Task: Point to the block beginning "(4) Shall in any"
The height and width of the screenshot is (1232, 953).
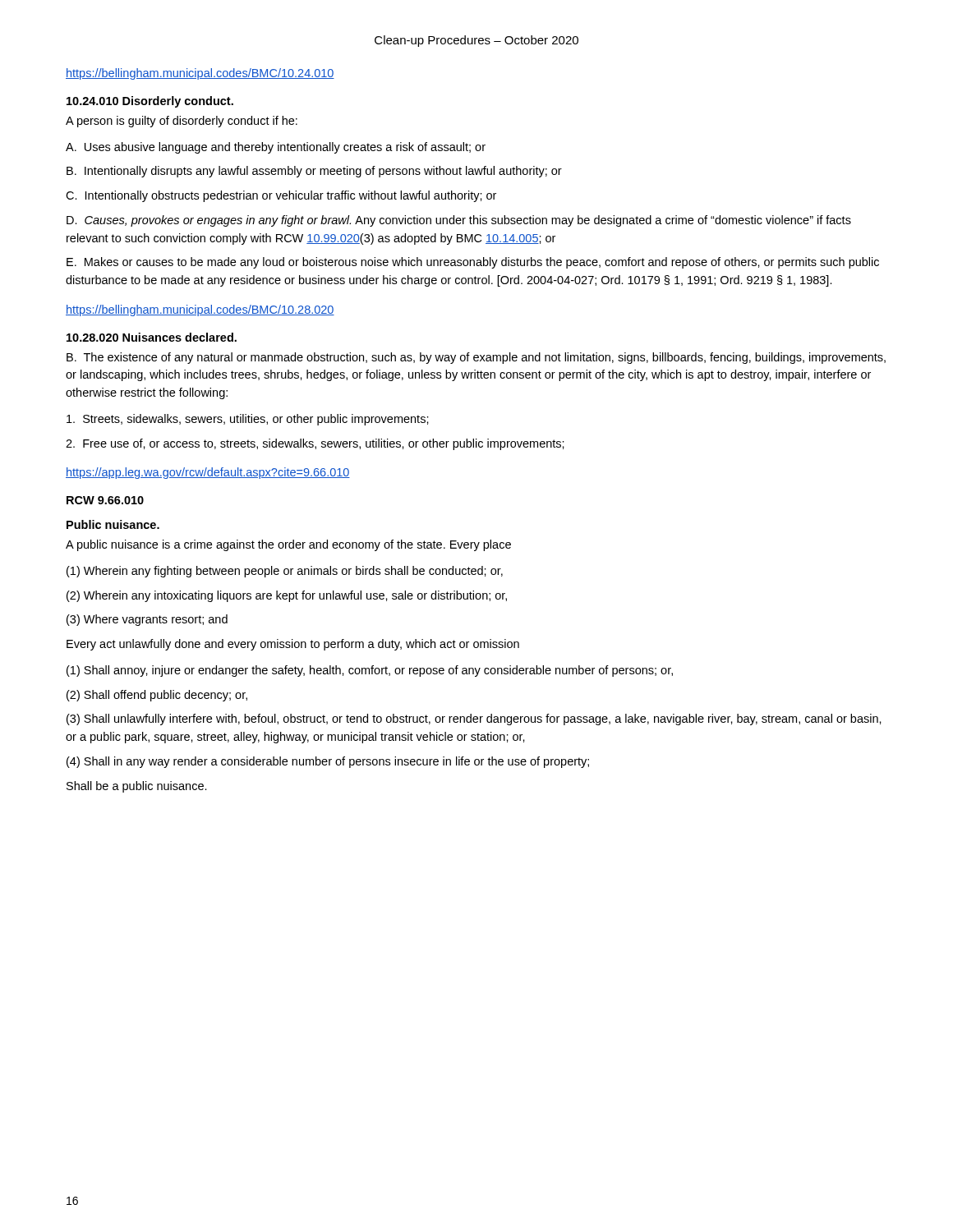Action: coord(328,761)
